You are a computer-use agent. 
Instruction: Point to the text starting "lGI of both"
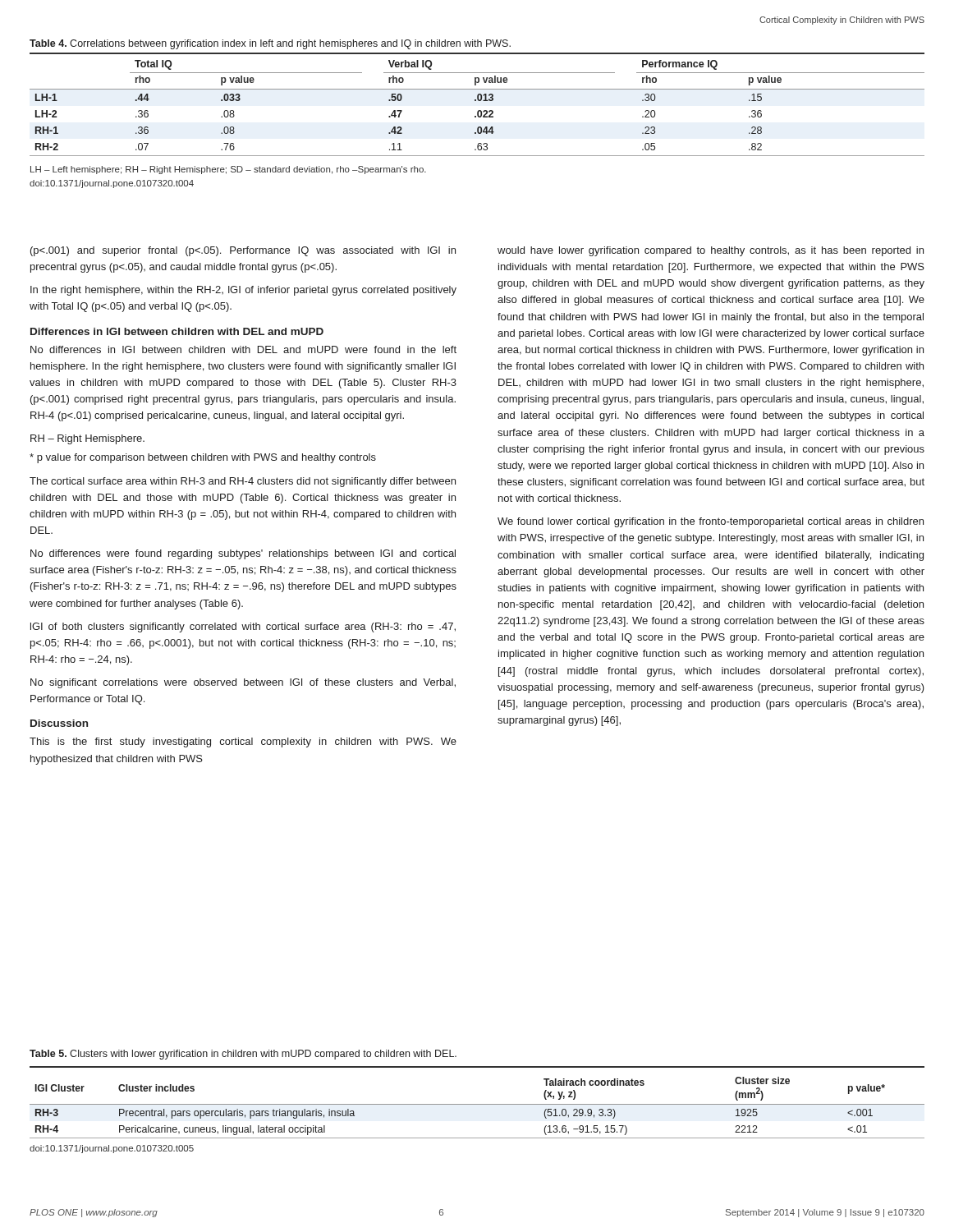tap(243, 643)
